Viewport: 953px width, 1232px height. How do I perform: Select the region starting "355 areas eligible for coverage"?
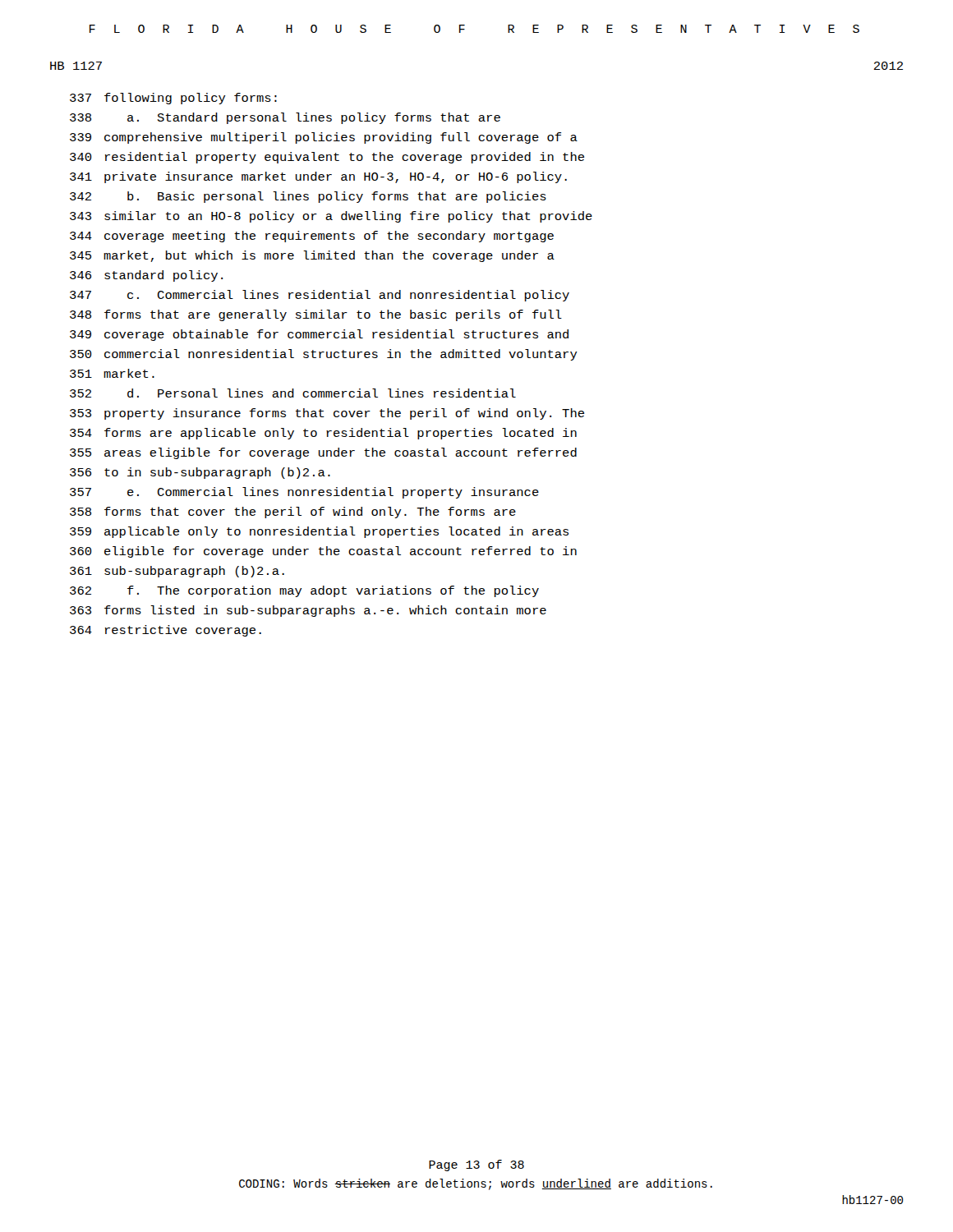pyautogui.click(x=476, y=454)
